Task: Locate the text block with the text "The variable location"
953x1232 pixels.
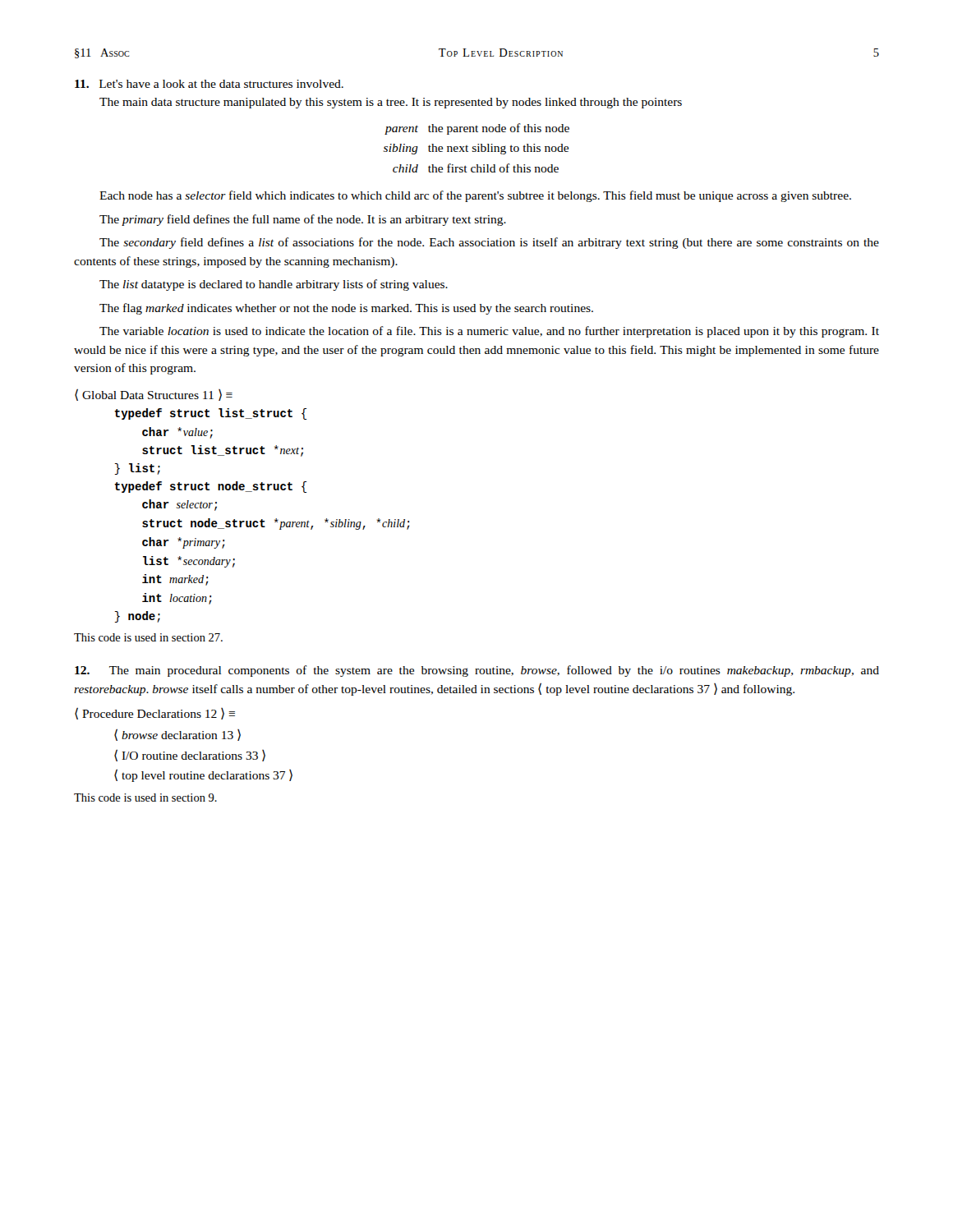Action: (476, 349)
